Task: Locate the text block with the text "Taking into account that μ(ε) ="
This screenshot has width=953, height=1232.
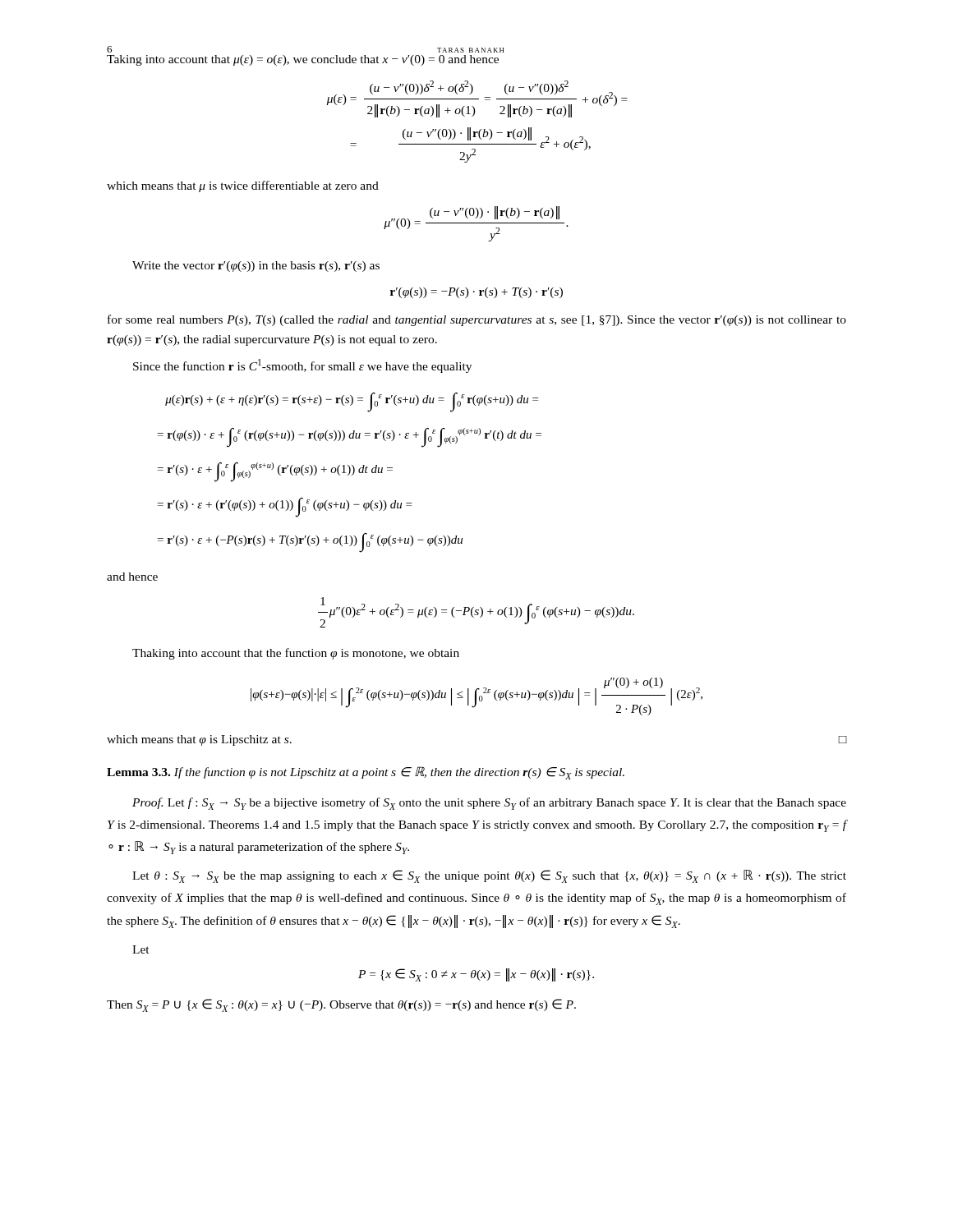Action: tap(303, 59)
